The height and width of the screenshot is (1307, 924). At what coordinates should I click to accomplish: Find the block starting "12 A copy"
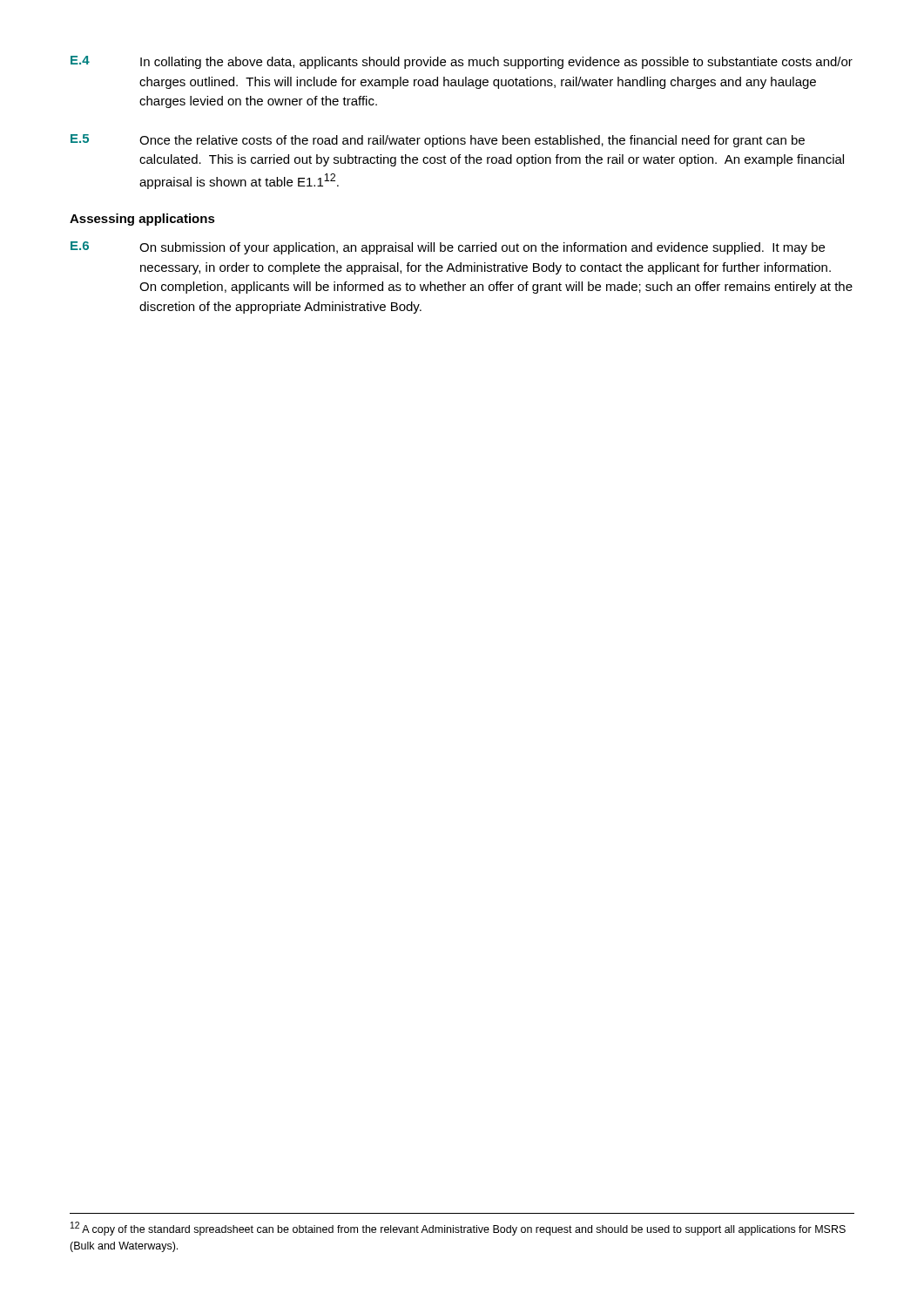click(458, 1237)
